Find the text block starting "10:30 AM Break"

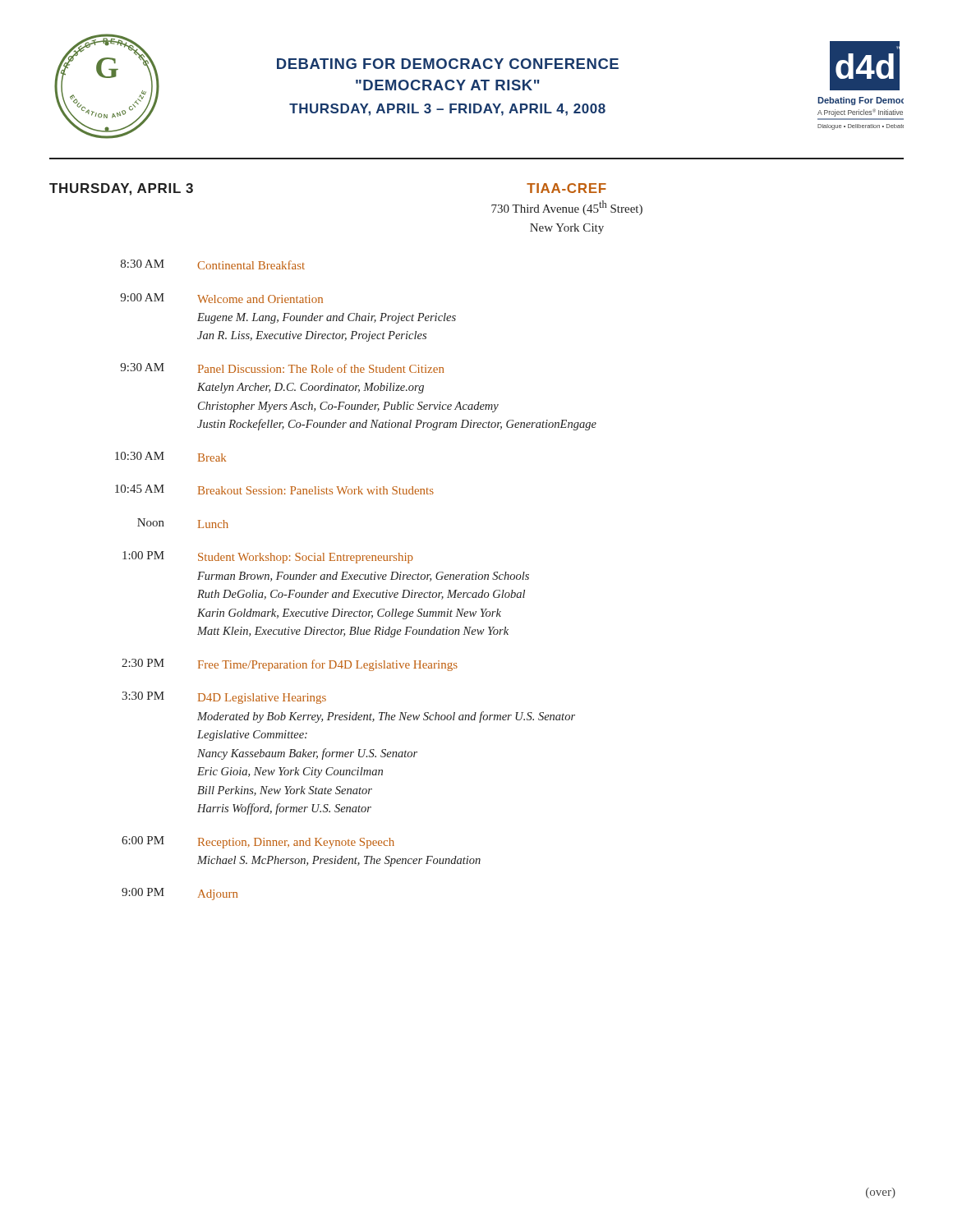138,456
